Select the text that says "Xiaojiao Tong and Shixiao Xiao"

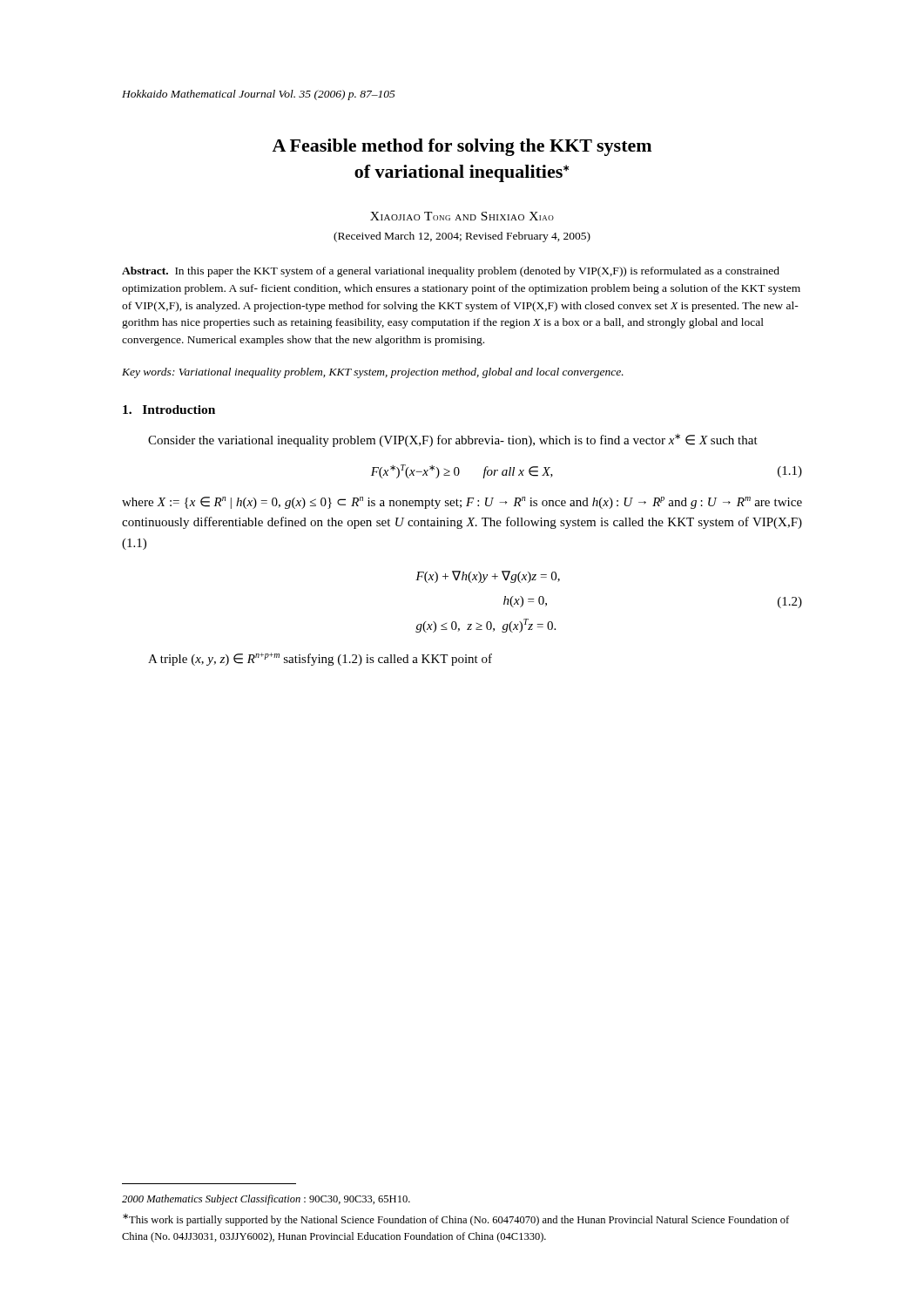pos(462,216)
